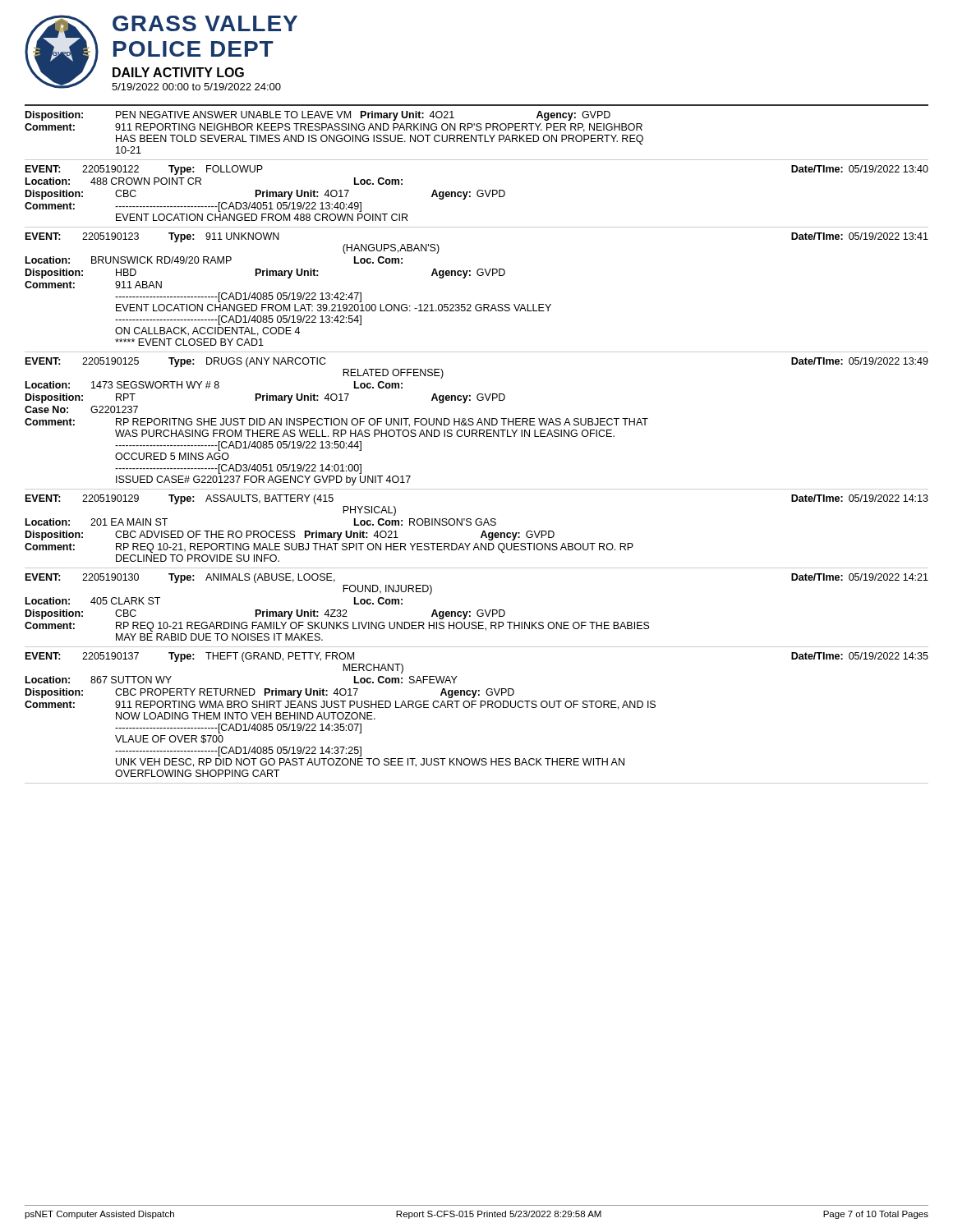Navigate to the text block starting "EVENT: 2205190123 Type: 911 UNKNOWN (HANGUPS,ABAN'S) Date/TIme:"

click(x=49, y=237)
